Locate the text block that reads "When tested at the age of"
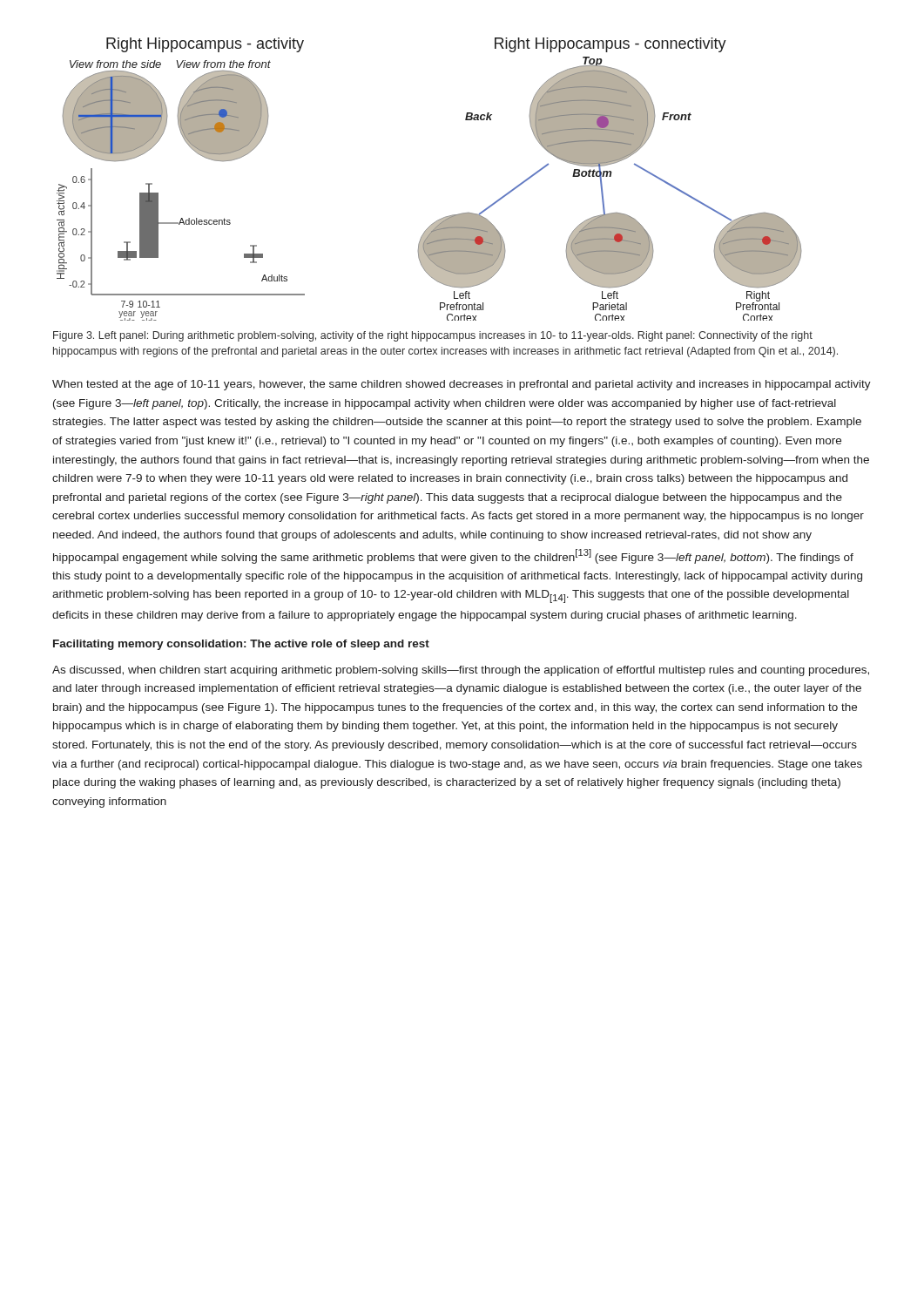Screen dimensions: 1307x924 [461, 499]
